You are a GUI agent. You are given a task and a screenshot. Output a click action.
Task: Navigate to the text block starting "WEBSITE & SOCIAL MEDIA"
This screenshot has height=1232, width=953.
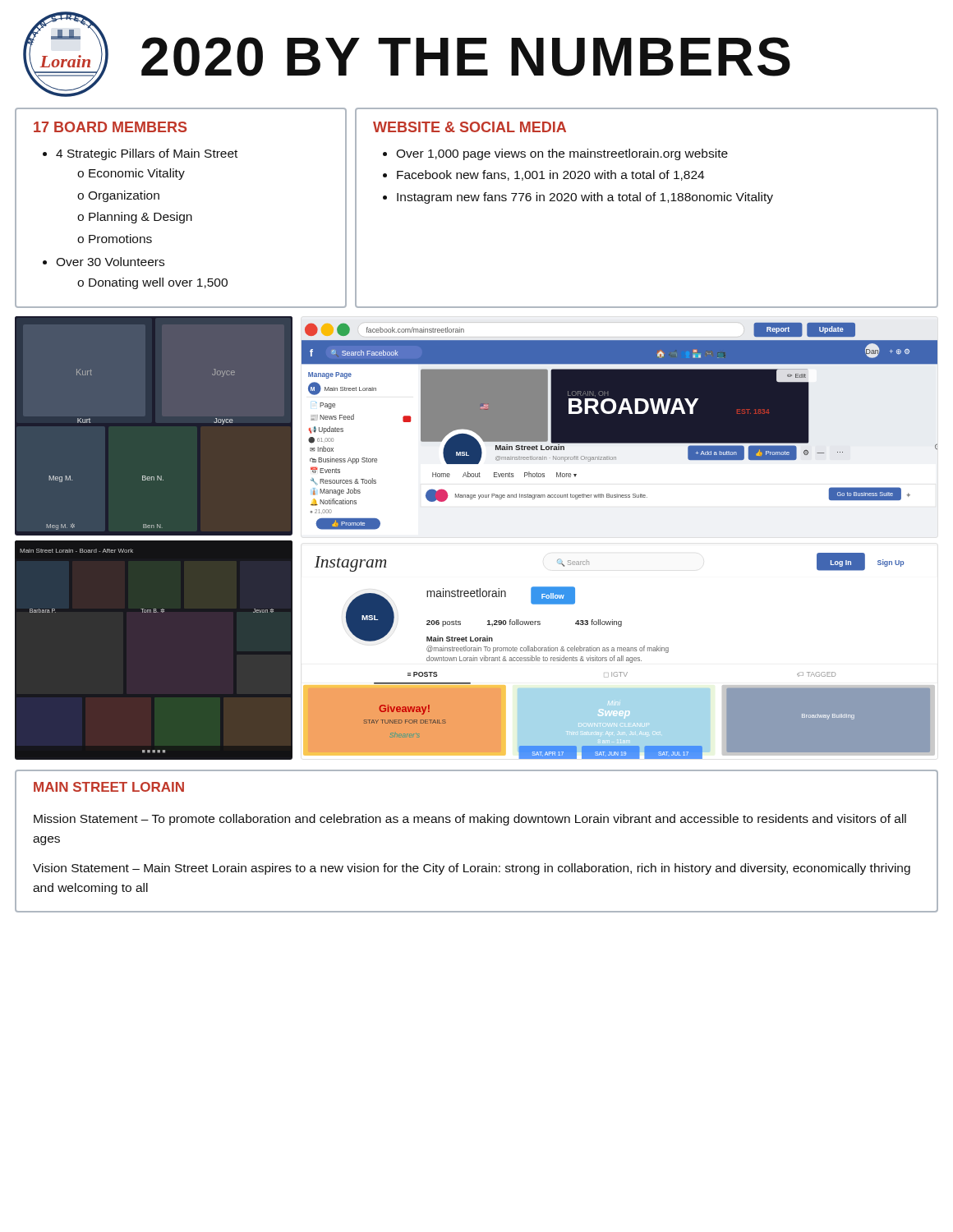tap(470, 127)
